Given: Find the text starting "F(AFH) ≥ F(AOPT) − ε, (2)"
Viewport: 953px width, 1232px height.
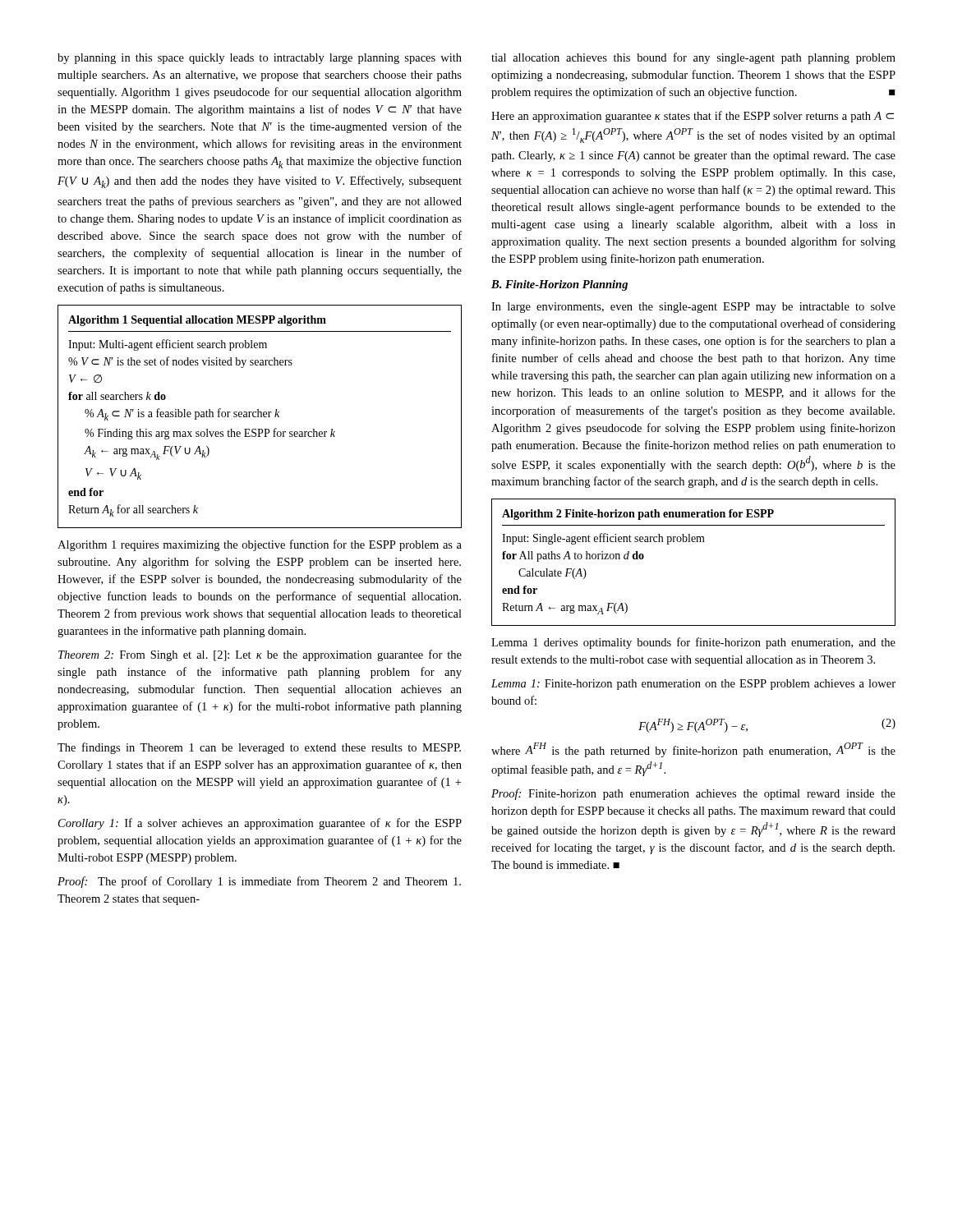Looking at the screenshot, I should [695, 726].
